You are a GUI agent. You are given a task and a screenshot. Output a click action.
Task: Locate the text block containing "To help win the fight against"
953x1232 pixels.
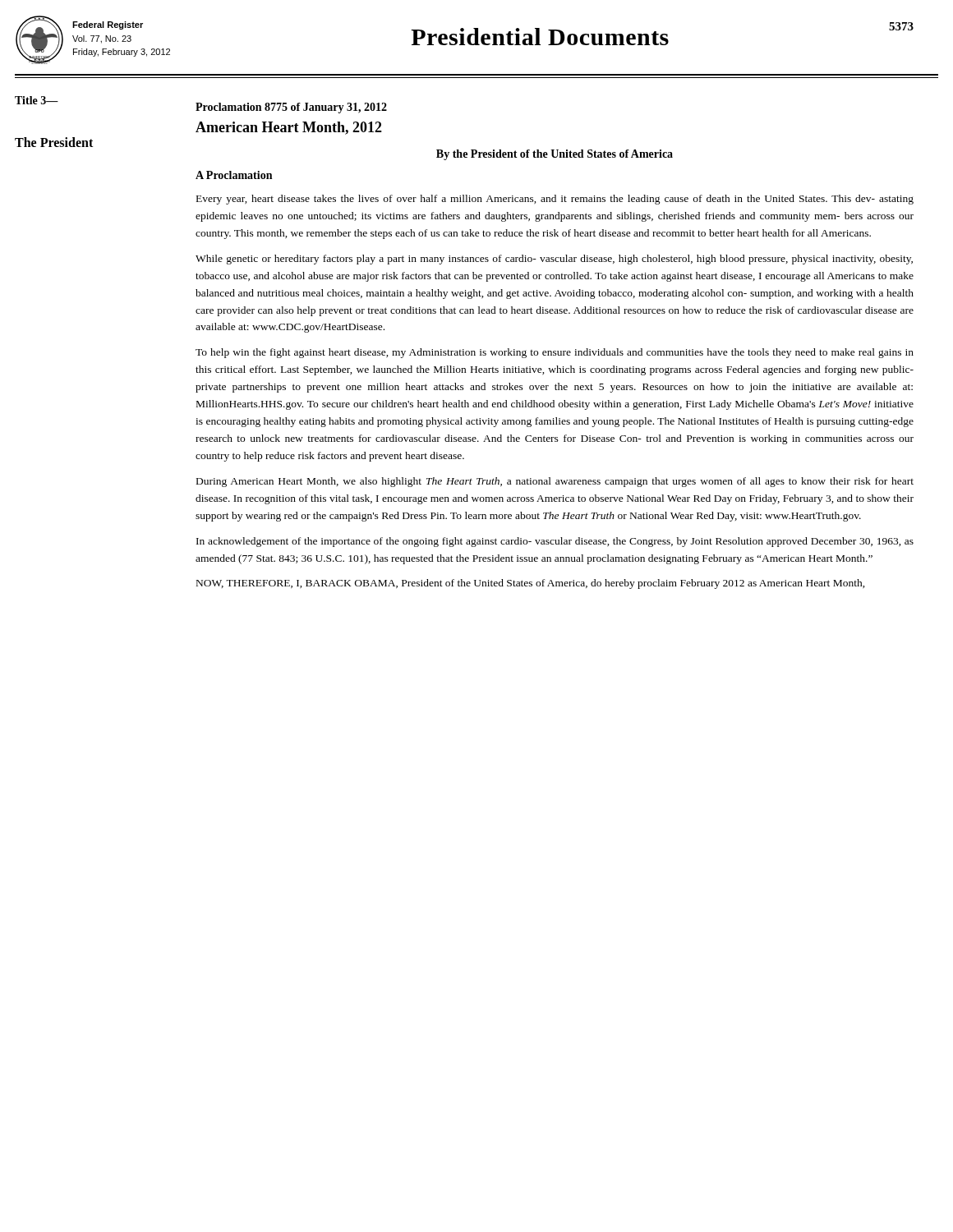[555, 404]
